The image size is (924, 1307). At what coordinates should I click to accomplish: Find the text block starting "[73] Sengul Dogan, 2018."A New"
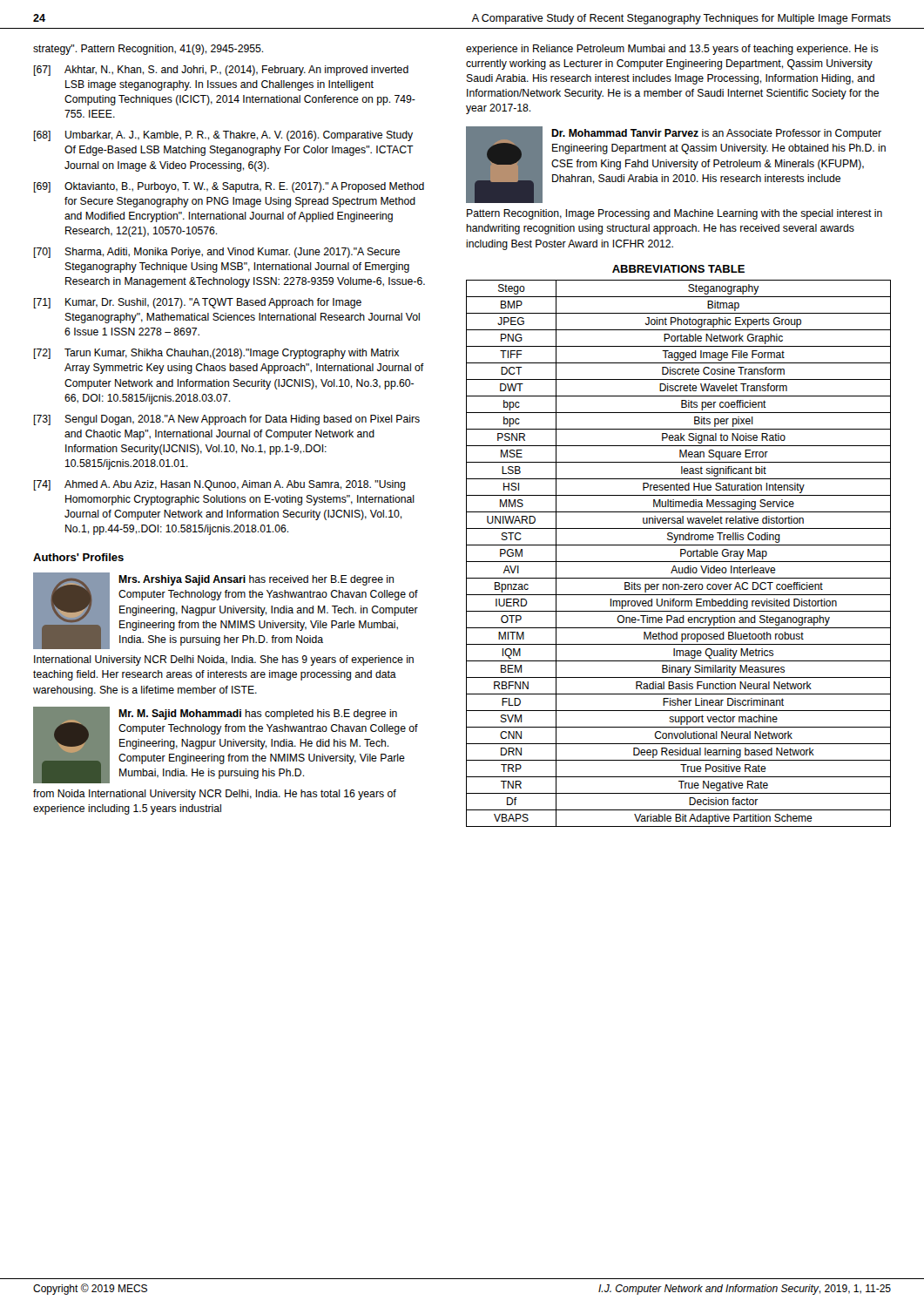(230, 442)
